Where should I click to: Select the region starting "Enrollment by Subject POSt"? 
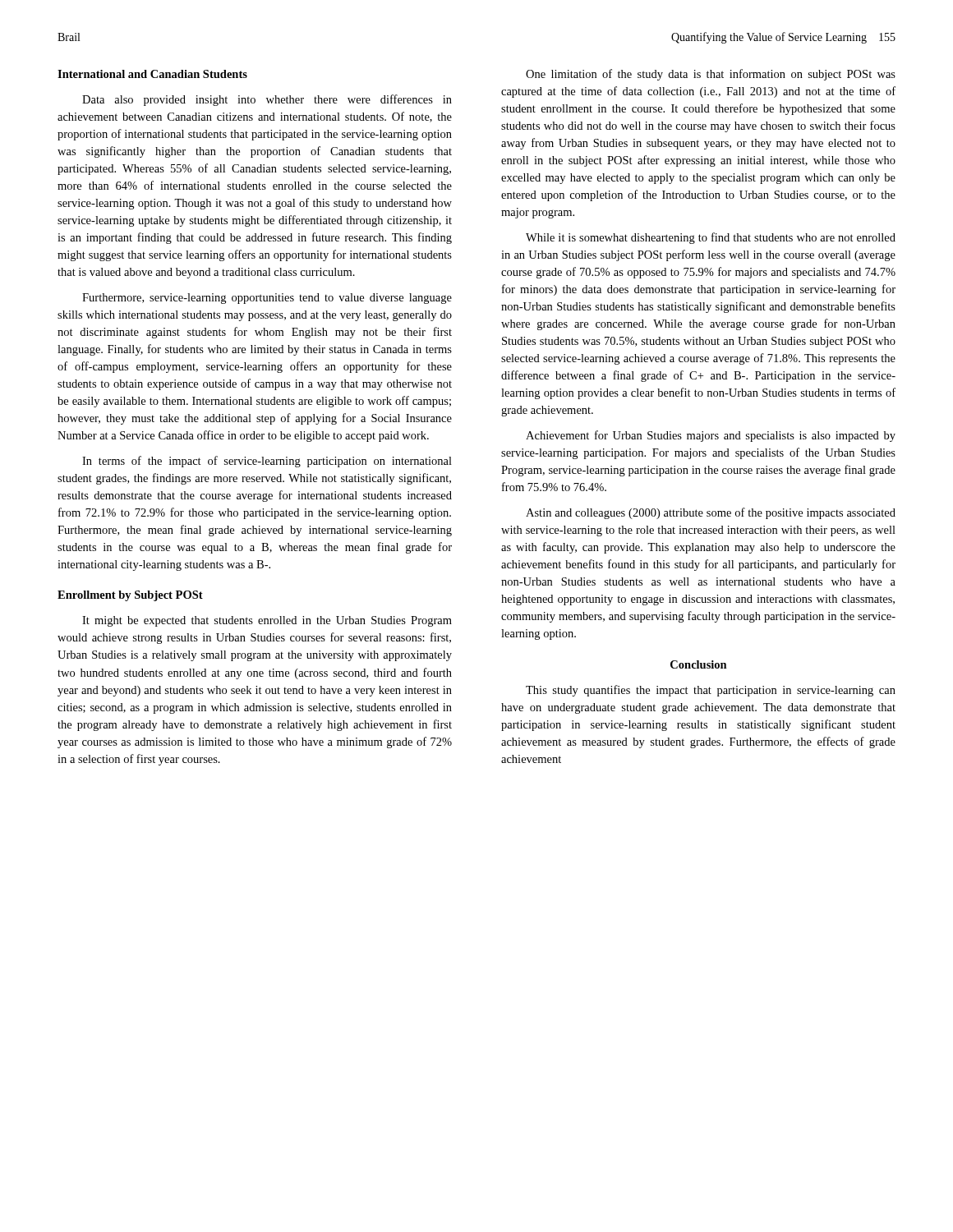130,595
